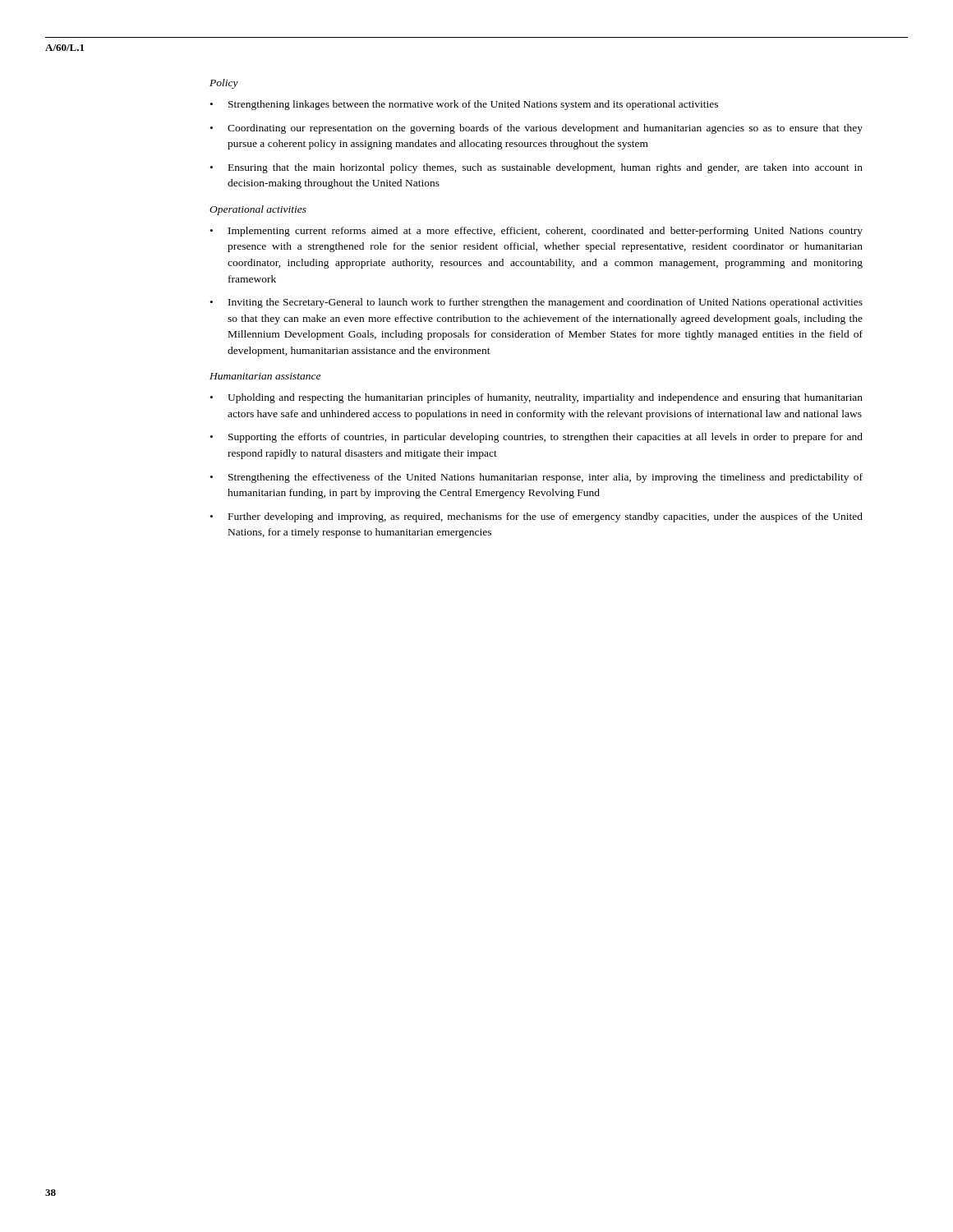This screenshot has width=953, height=1232.
Task: Locate the section header containing "Operational activities"
Action: (x=258, y=209)
